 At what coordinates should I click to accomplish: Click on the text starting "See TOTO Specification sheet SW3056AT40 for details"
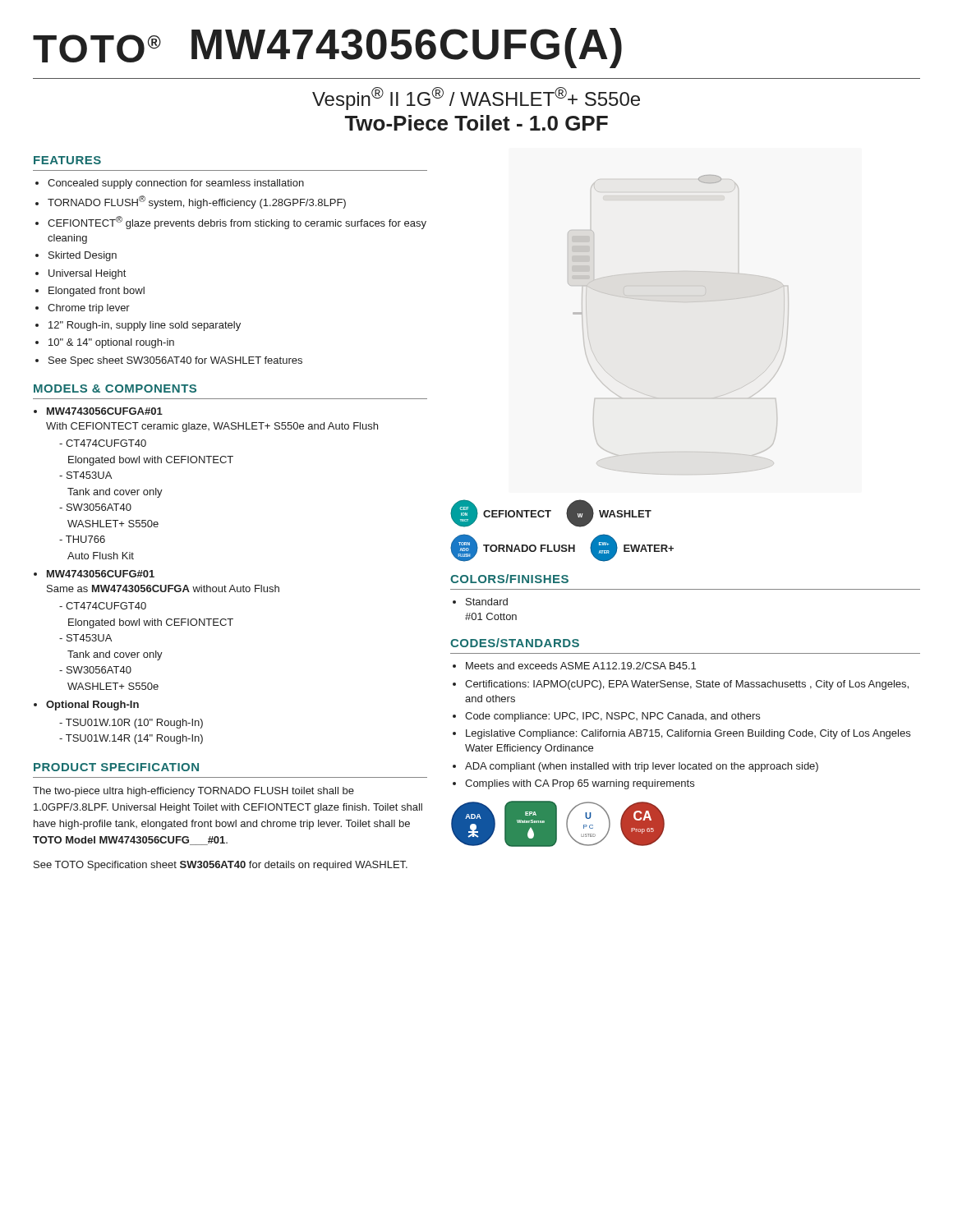coord(220,865)
